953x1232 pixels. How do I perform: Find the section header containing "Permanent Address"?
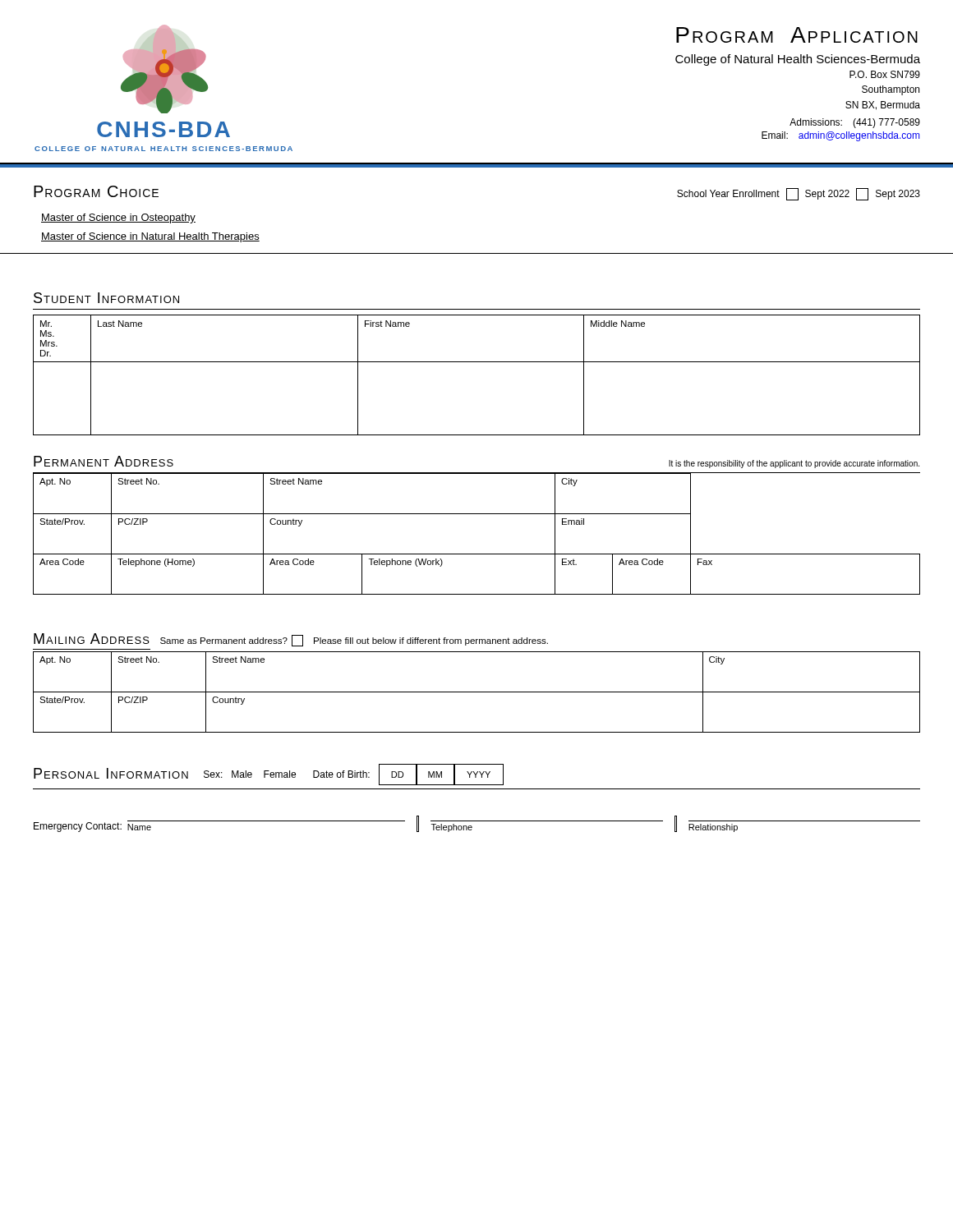tap(104, 461)
